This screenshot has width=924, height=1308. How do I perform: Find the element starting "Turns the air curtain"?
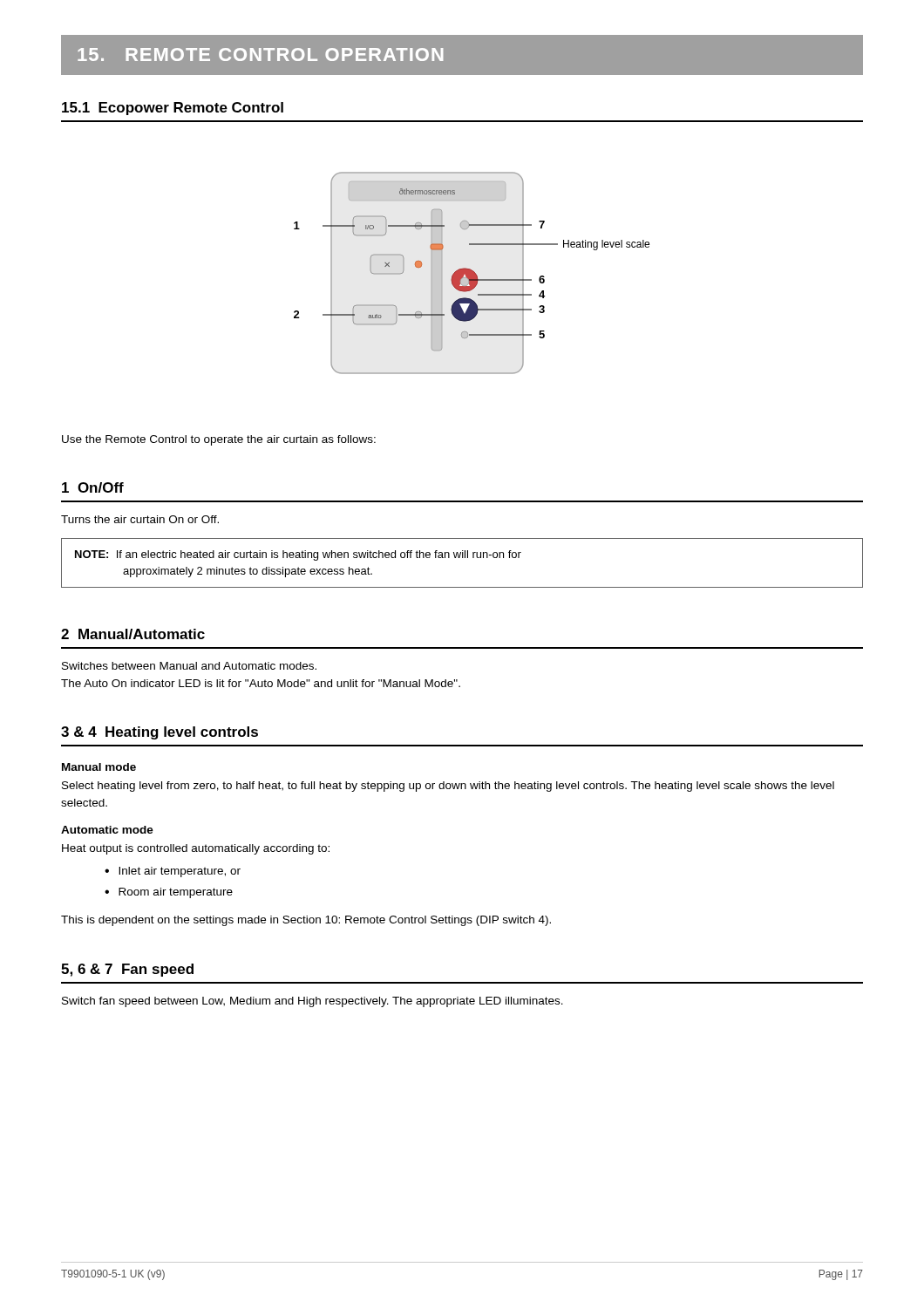pyautogui.click(x=140, y=520)
